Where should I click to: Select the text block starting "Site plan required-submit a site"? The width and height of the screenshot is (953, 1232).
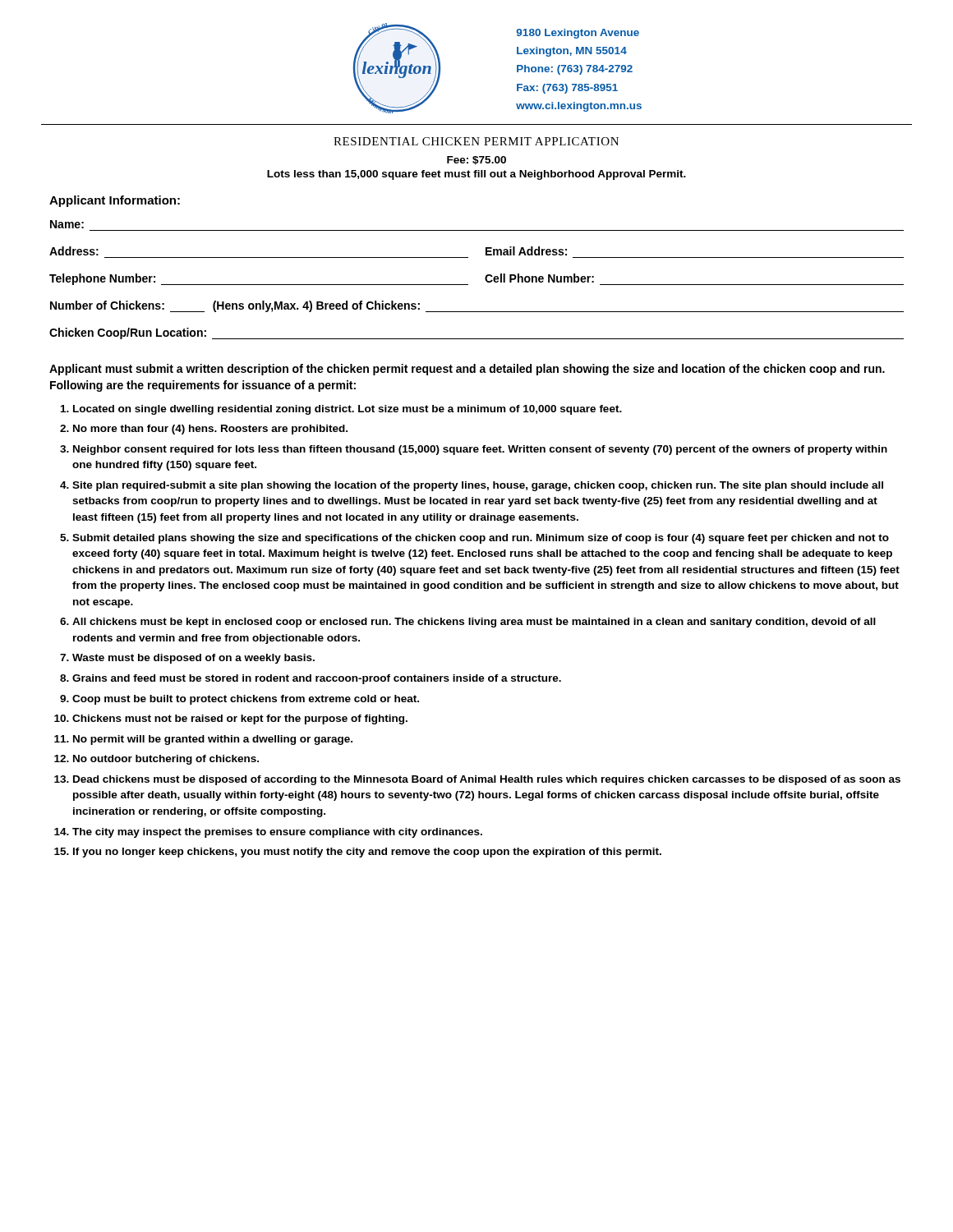(x=478, y=501)
